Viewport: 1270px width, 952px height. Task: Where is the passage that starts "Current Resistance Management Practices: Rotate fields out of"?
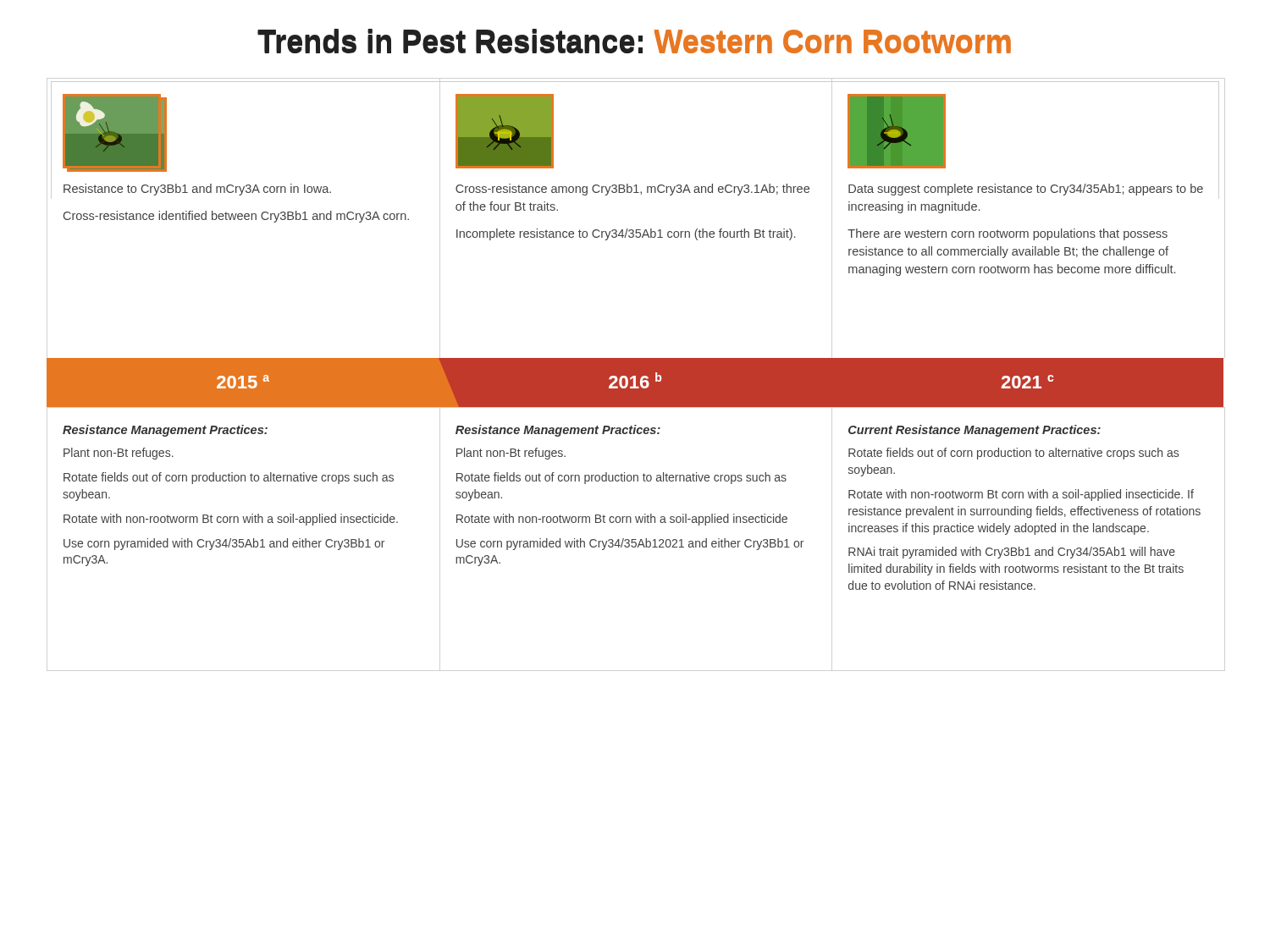(1027, 509)
